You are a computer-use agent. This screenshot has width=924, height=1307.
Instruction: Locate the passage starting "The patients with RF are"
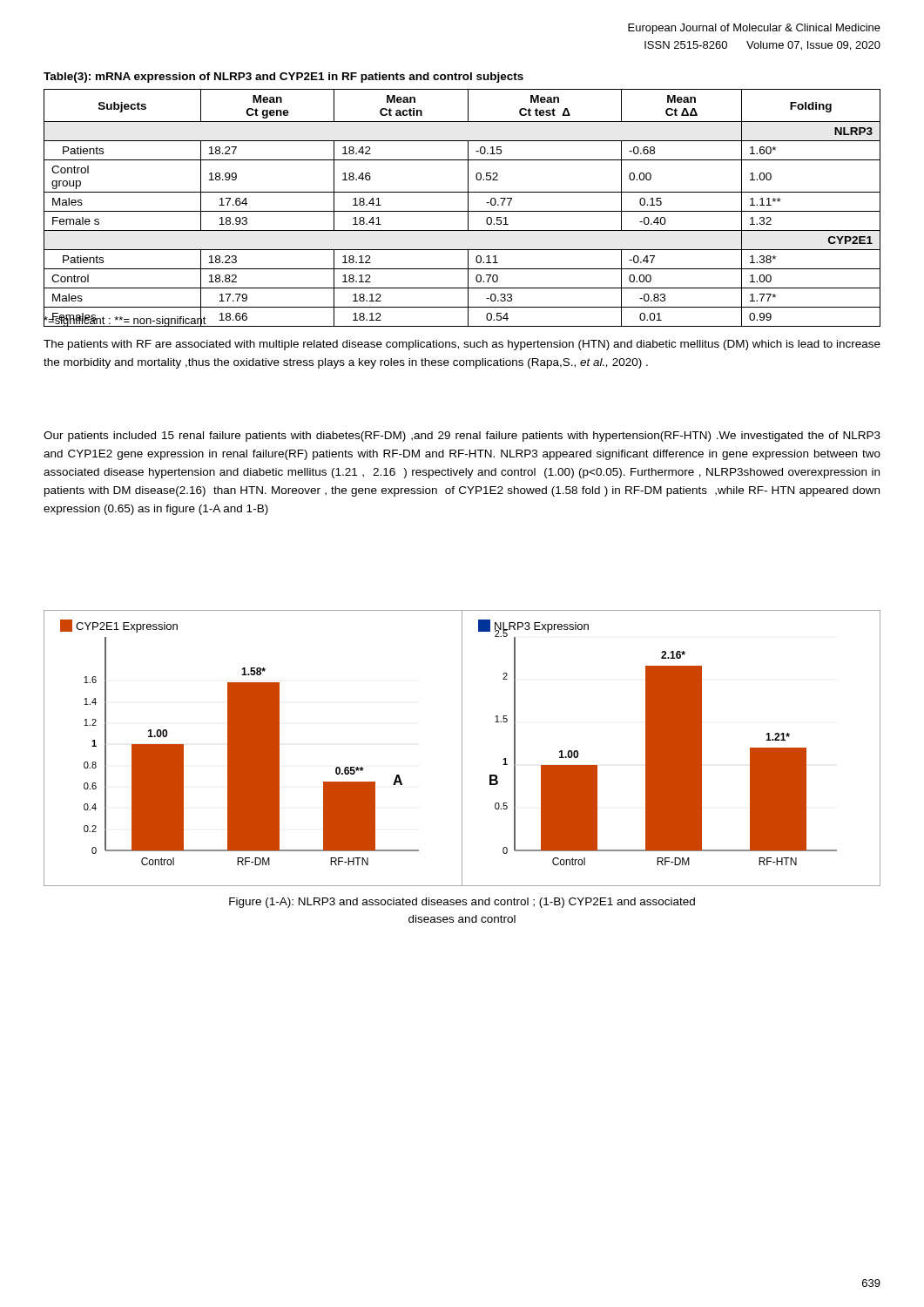[x=462, y=353]
